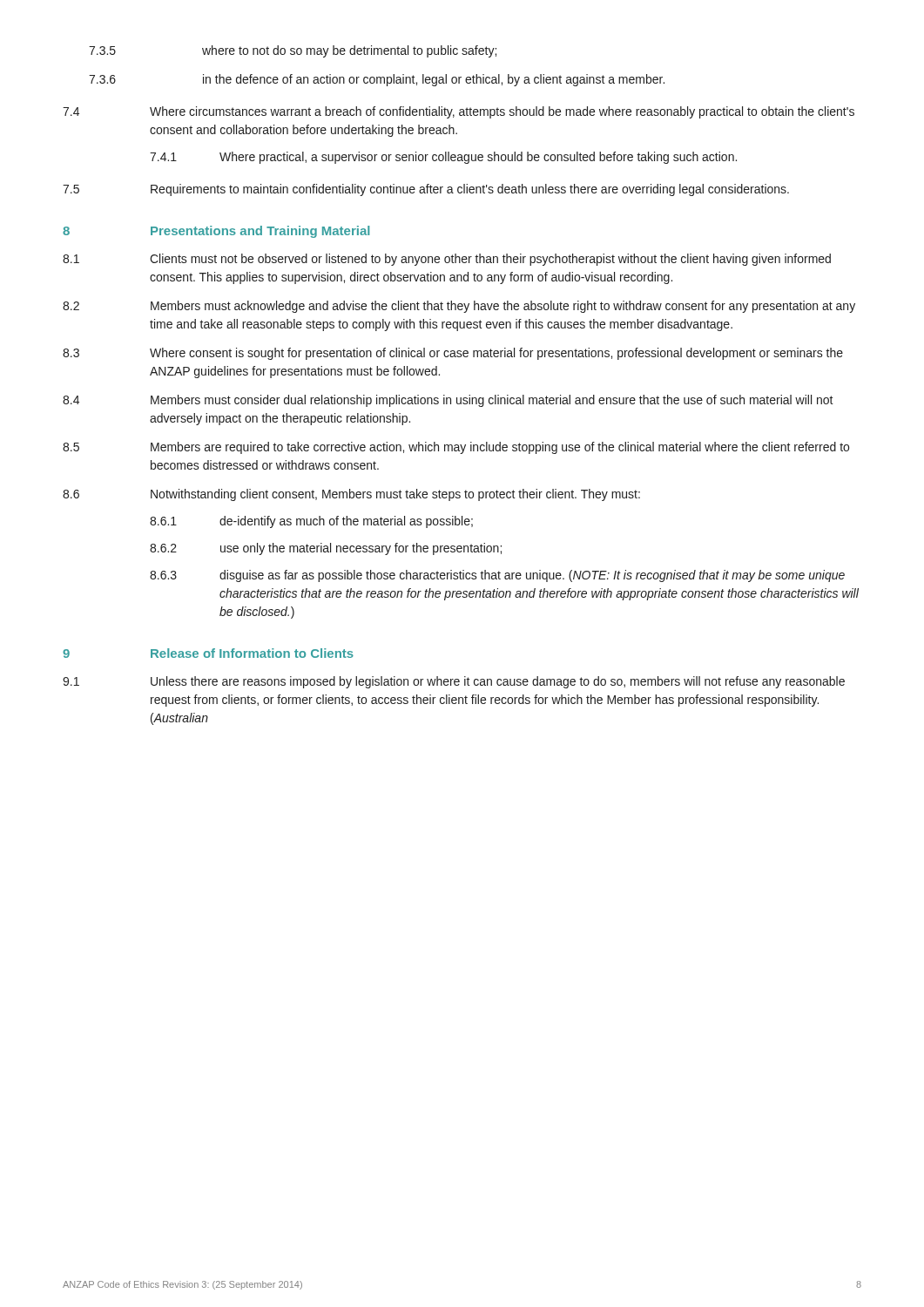
Task: Click on the text starting "7.4 Where circumstances warrant a breach of confidentiality,"
Action: 462,121
